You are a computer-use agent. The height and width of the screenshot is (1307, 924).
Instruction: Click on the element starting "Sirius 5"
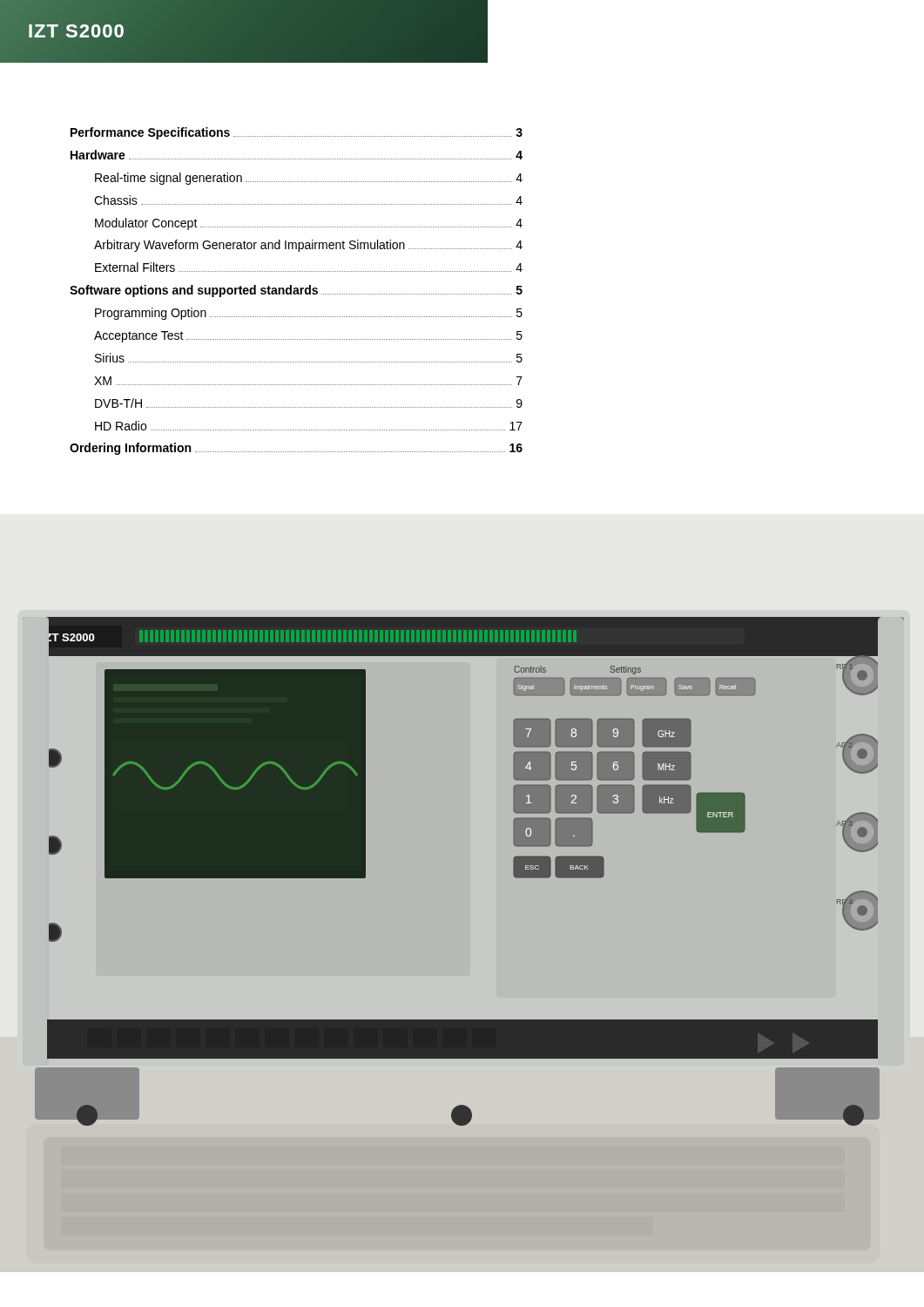pos(308,359)
